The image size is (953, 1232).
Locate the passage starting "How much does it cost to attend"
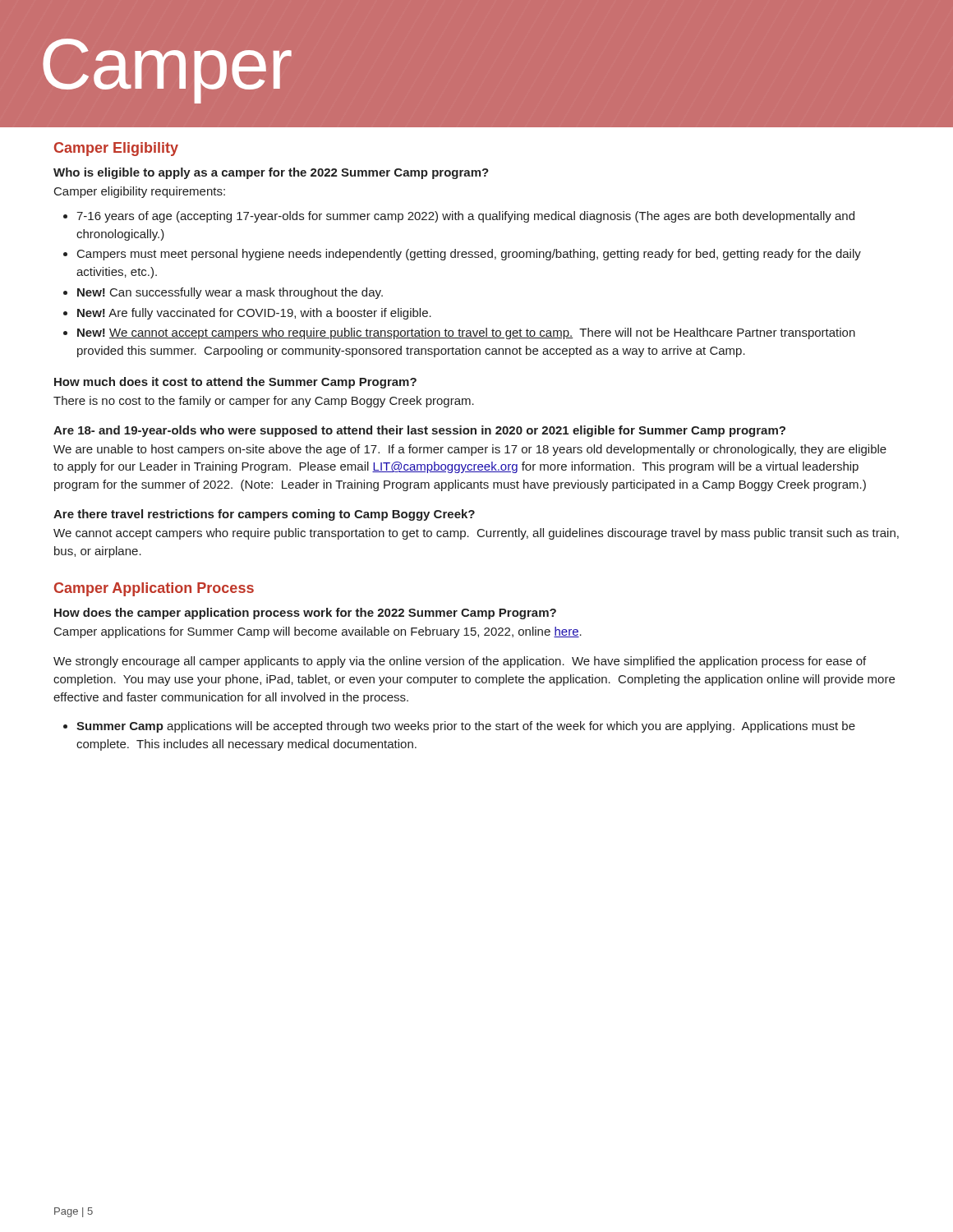pyautogui.click(x=476, y=392)
